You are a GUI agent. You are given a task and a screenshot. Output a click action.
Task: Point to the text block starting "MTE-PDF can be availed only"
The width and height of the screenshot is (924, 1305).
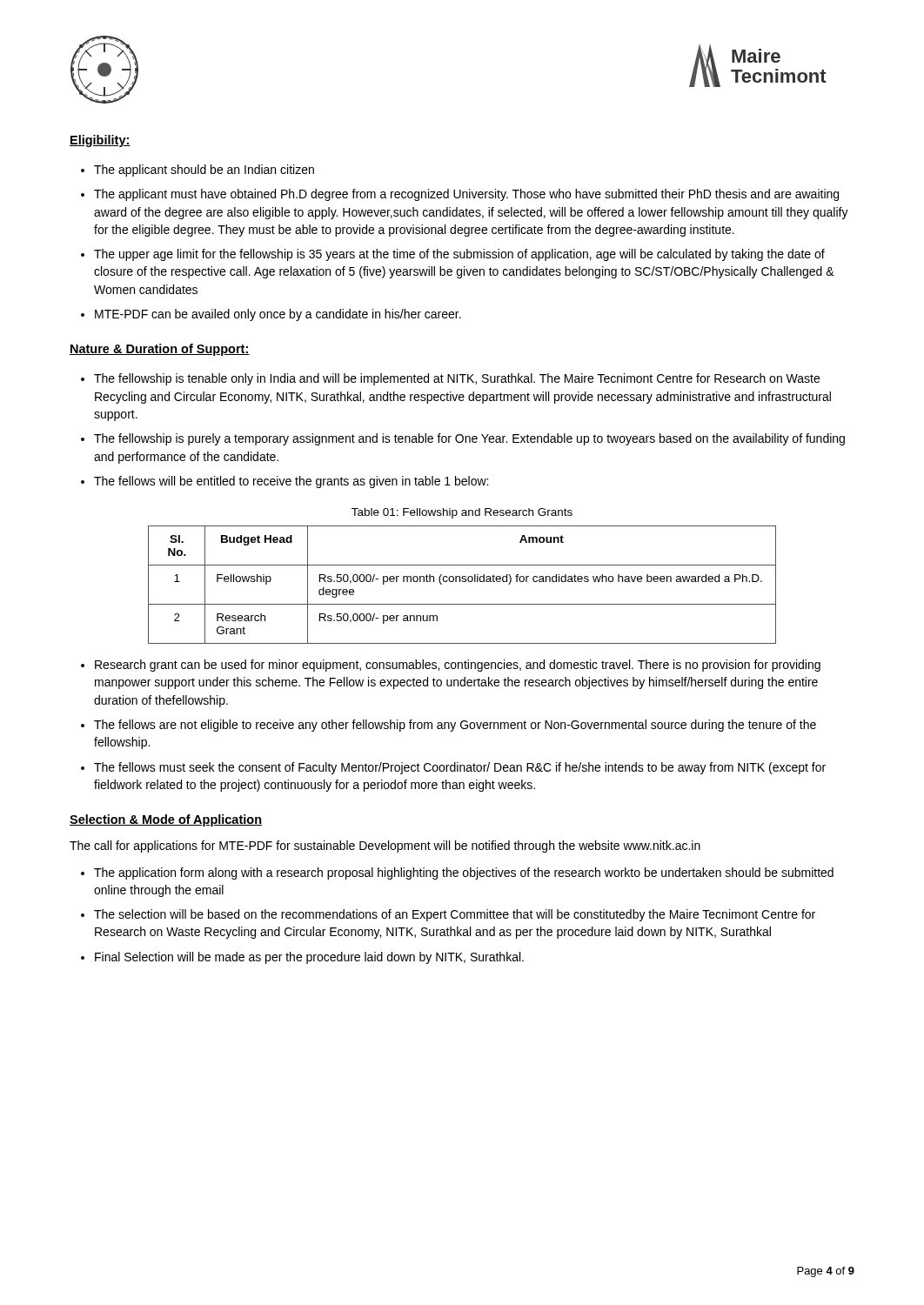click(278, 314)
